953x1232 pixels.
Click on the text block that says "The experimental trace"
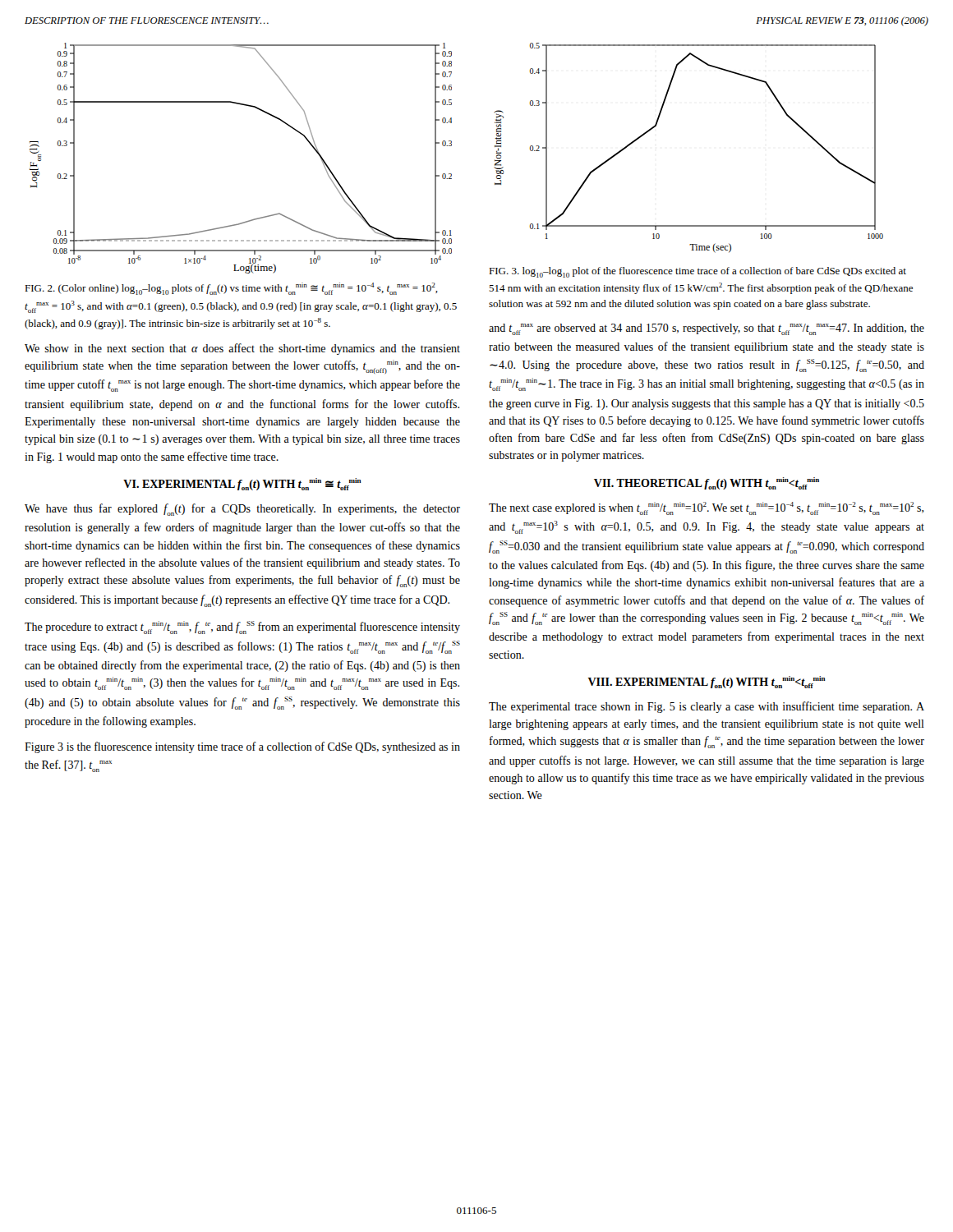707,751
